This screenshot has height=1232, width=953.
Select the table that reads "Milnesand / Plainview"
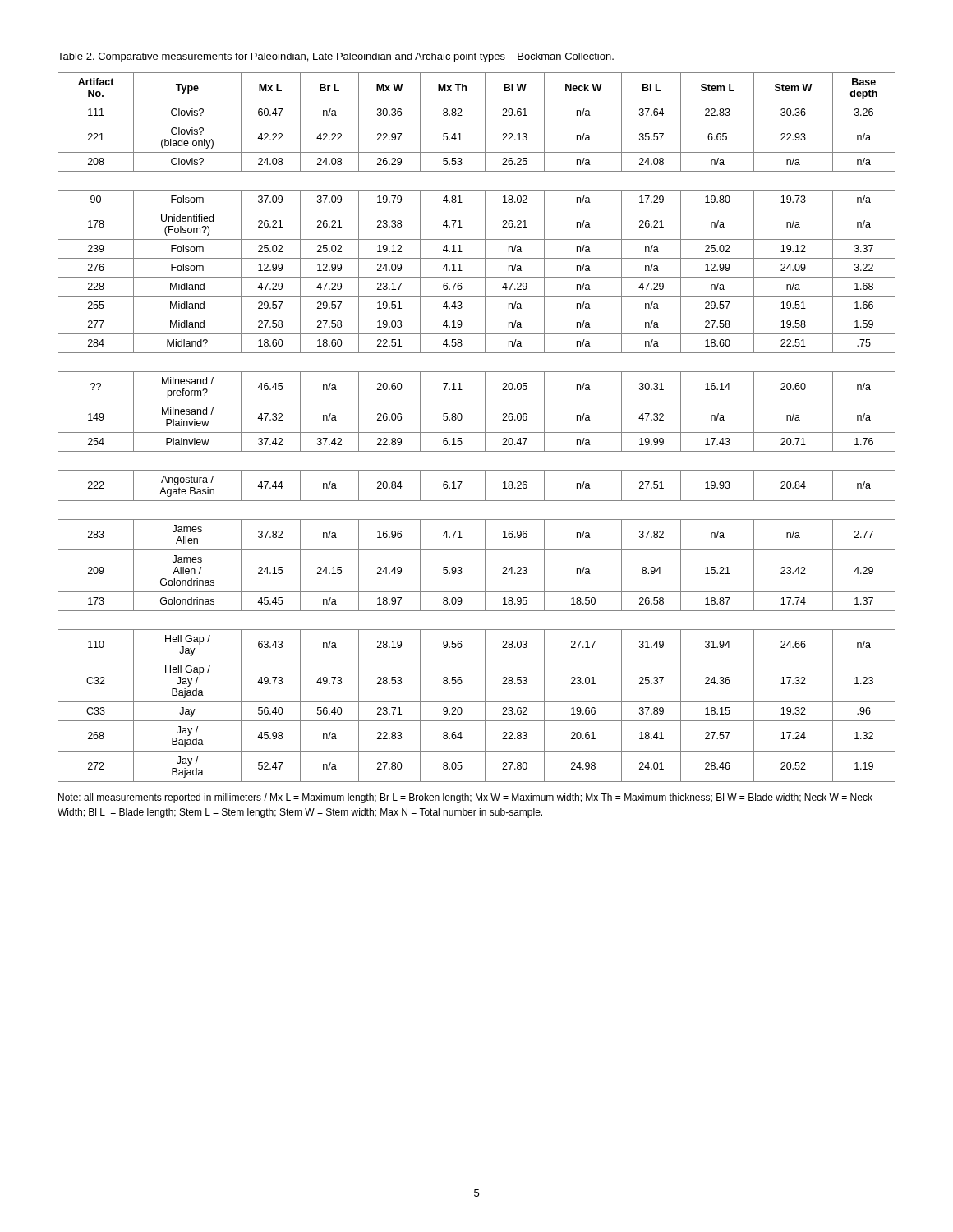point(476,427)
